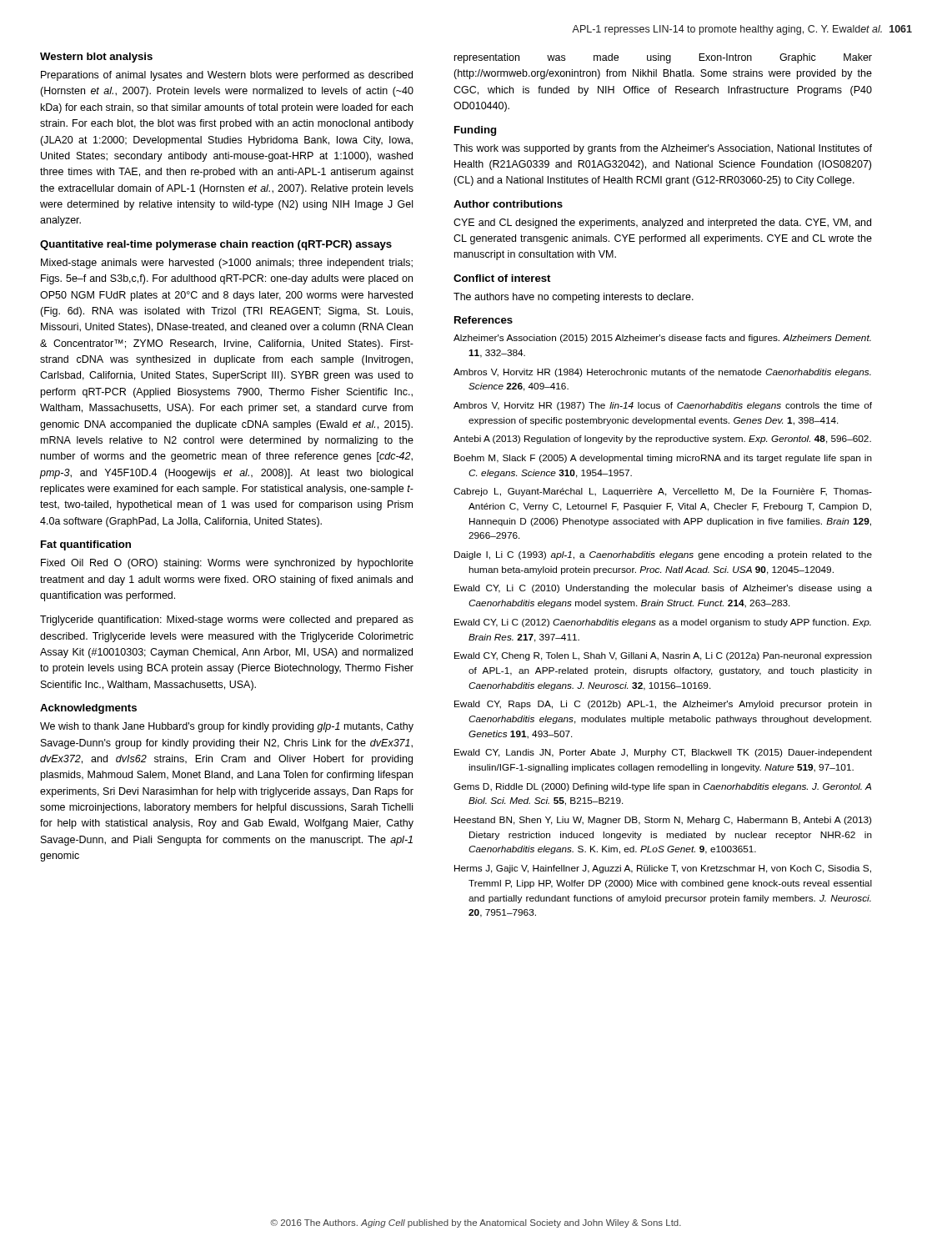952x1251 pixels.
Task: Where is the passage that starts "Mixed-stage animals were harvested (>1000 animals;"?
Action: pyautogui.click(x=227, y=392)
